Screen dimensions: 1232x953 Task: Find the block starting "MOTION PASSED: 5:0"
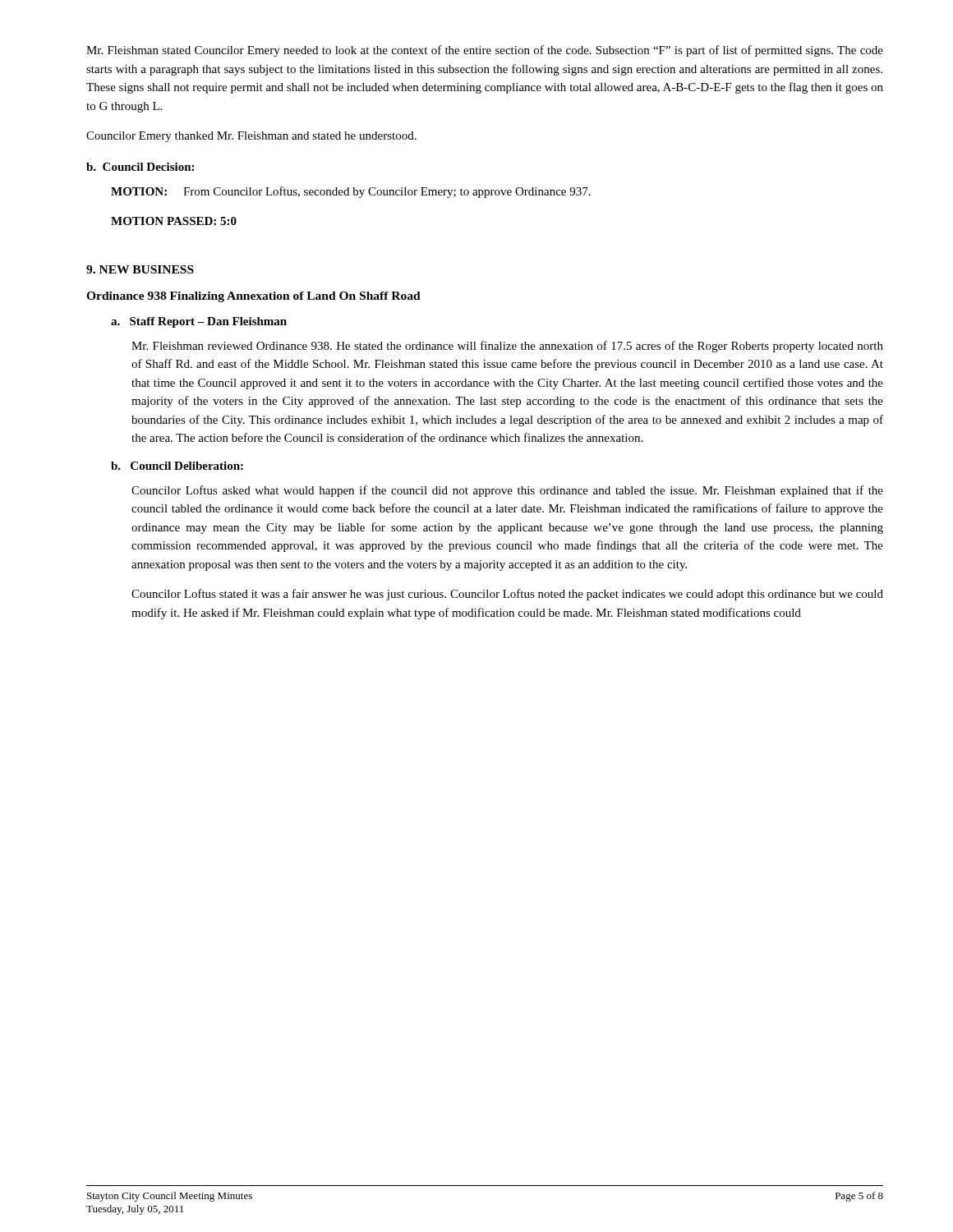(x=174, y=221)
